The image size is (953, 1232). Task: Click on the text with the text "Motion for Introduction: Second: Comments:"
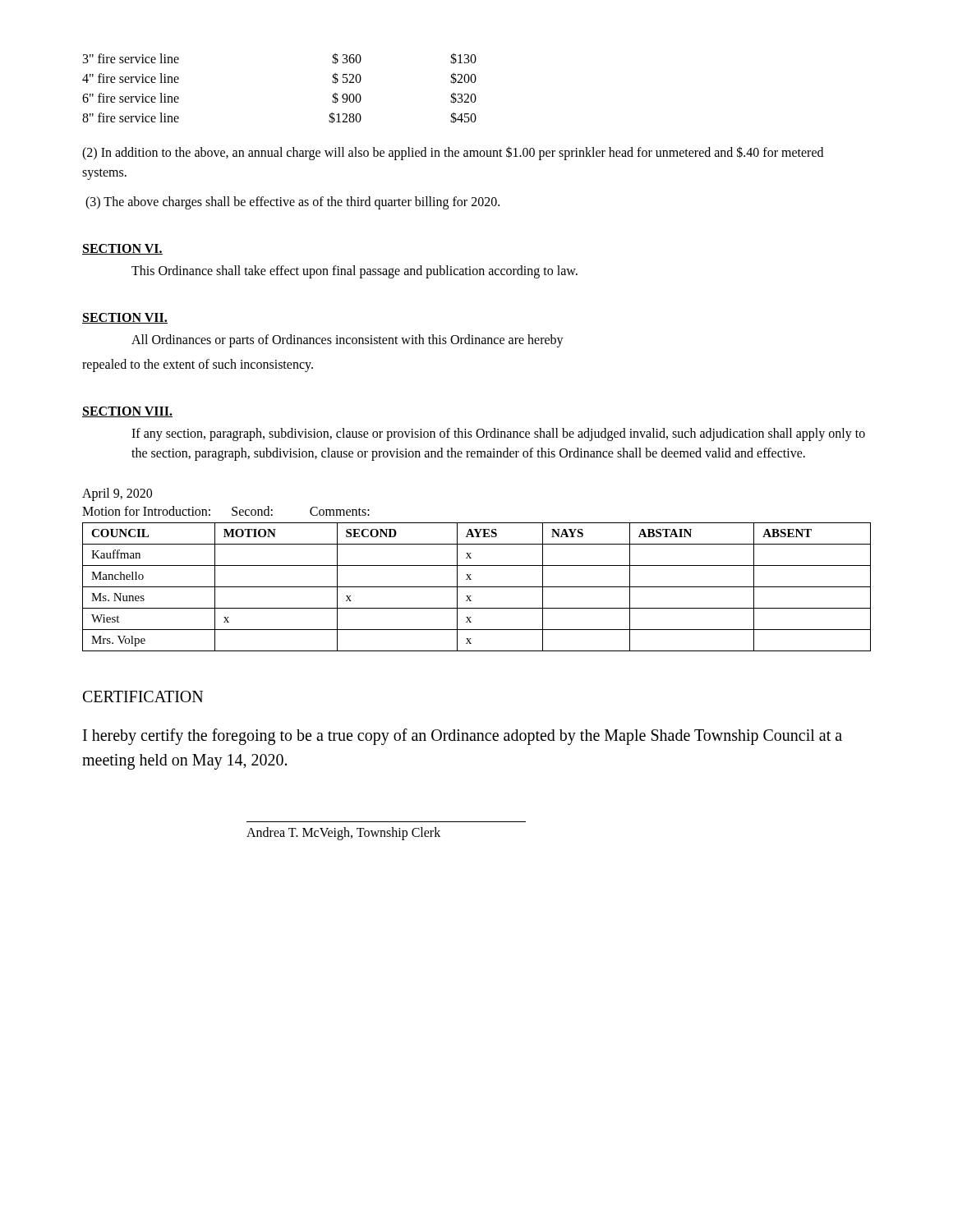coord(226,511)
